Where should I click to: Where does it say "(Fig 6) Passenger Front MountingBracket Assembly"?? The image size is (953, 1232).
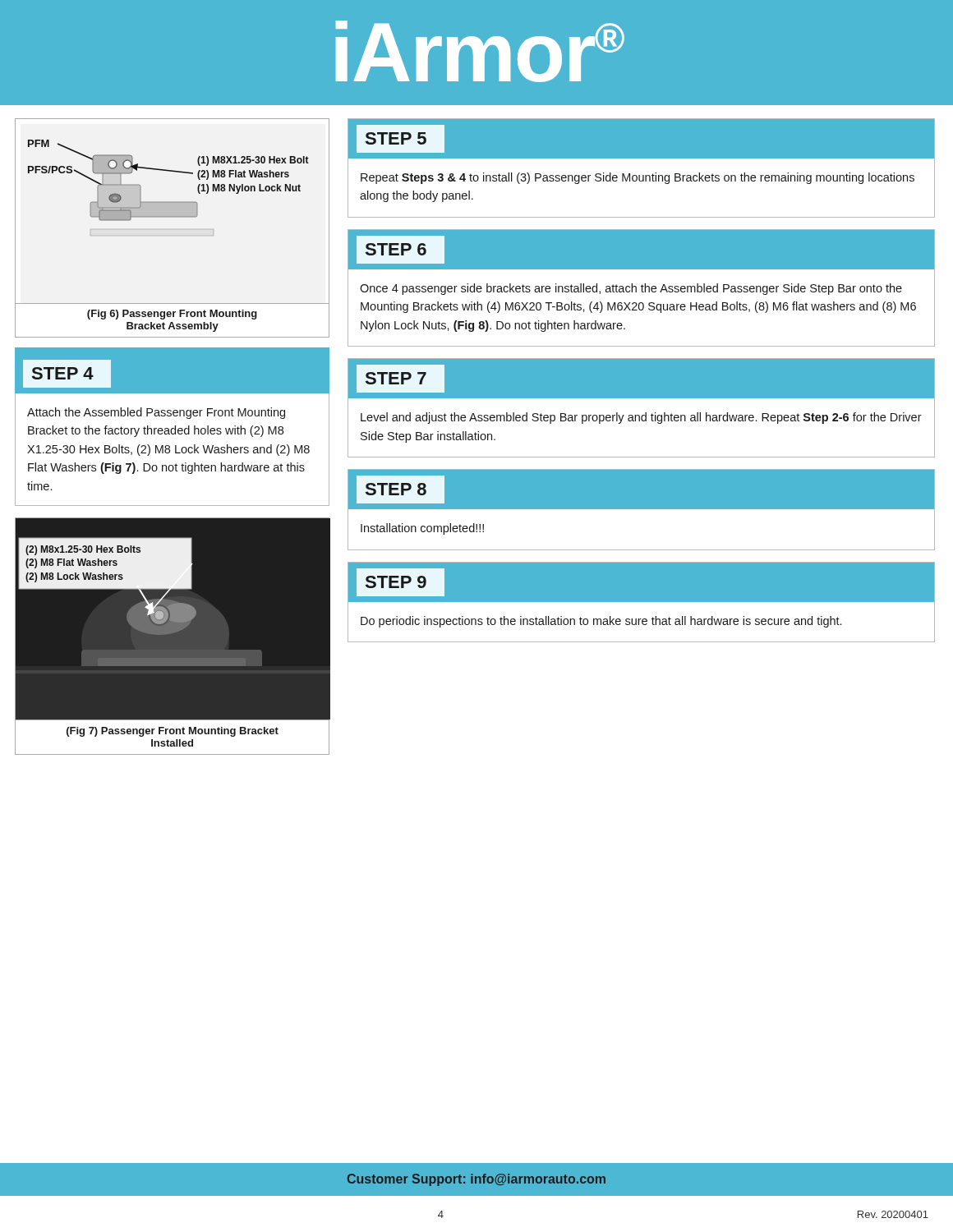[x=172, y=319]
